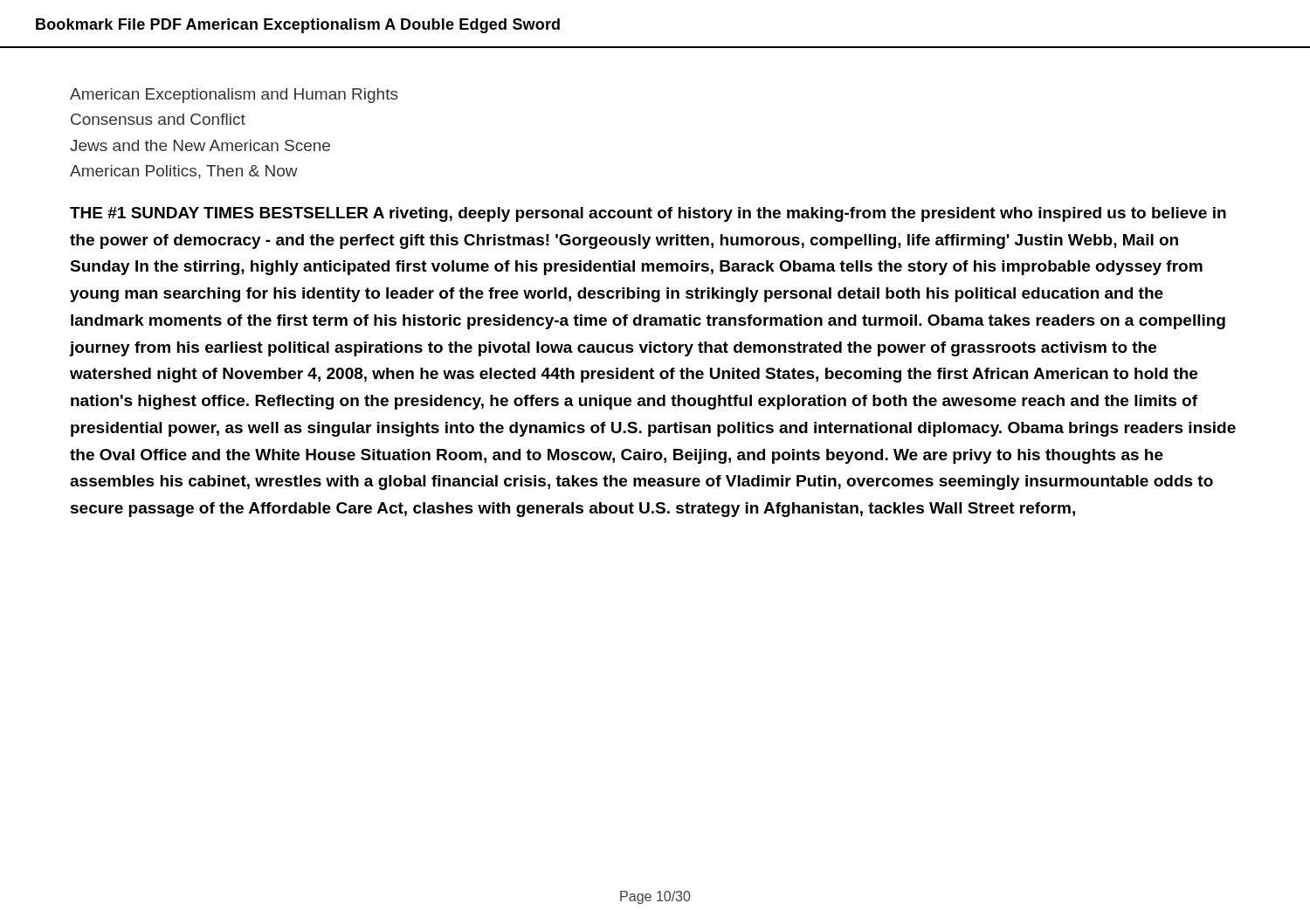Click on the element starting "American Exceptionalism and Human Rights"
Image resolution: width=1310 pixels, height=924 pixels.
(234, 94)
